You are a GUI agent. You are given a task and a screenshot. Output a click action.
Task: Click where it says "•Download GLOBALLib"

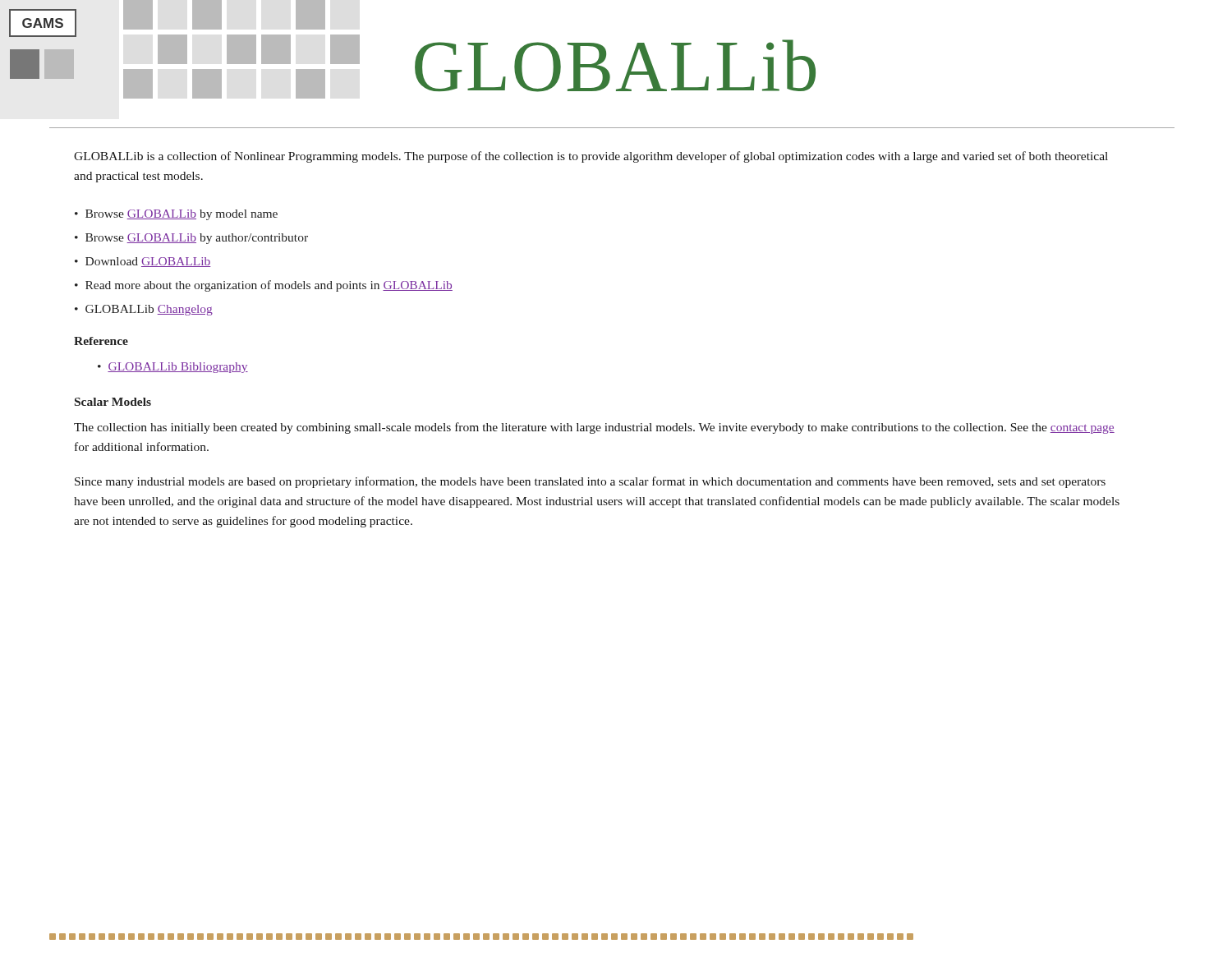tap(142, 261)
